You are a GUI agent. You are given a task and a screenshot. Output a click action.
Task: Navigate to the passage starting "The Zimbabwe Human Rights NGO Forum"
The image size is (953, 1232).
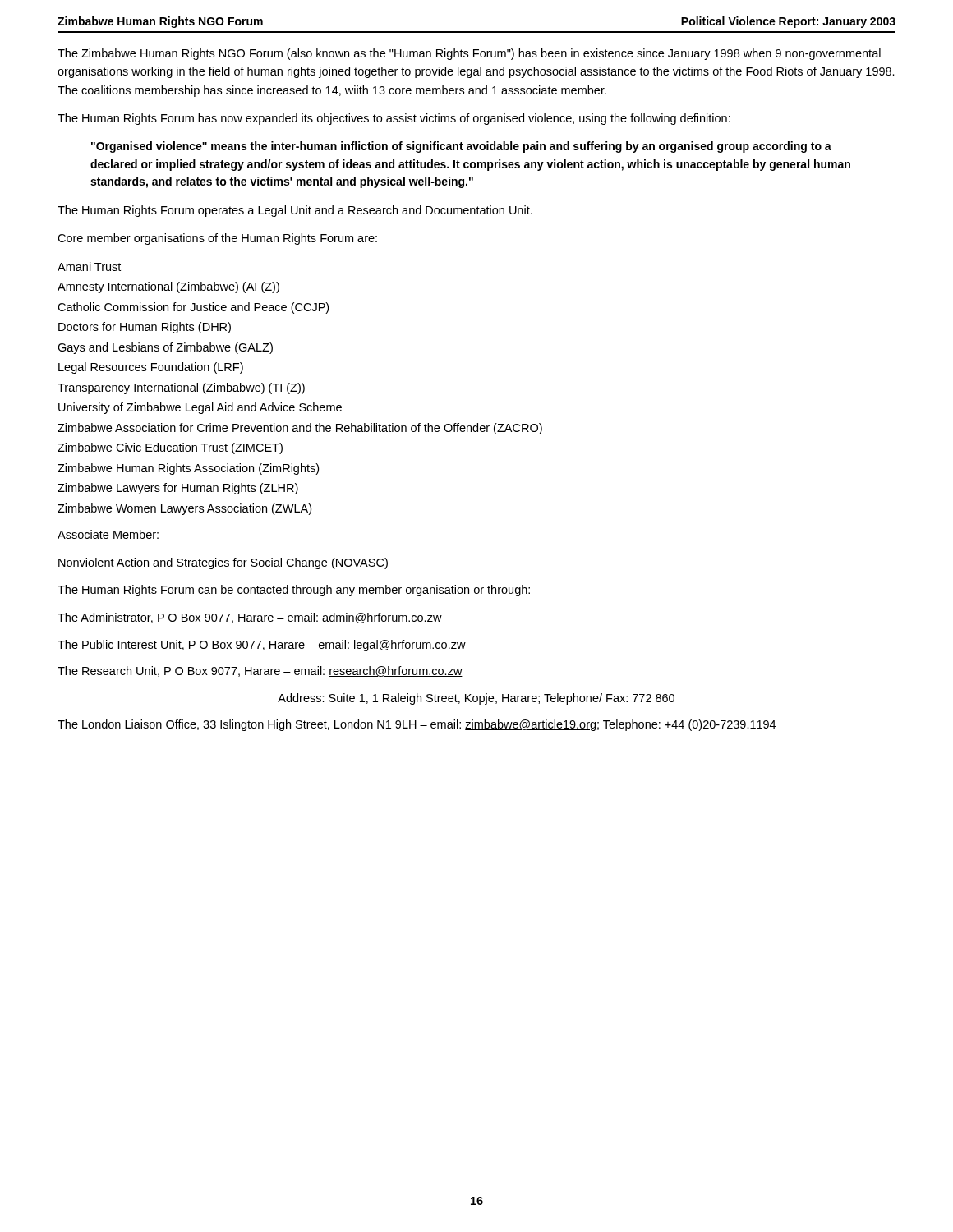(x=476, y=72)
